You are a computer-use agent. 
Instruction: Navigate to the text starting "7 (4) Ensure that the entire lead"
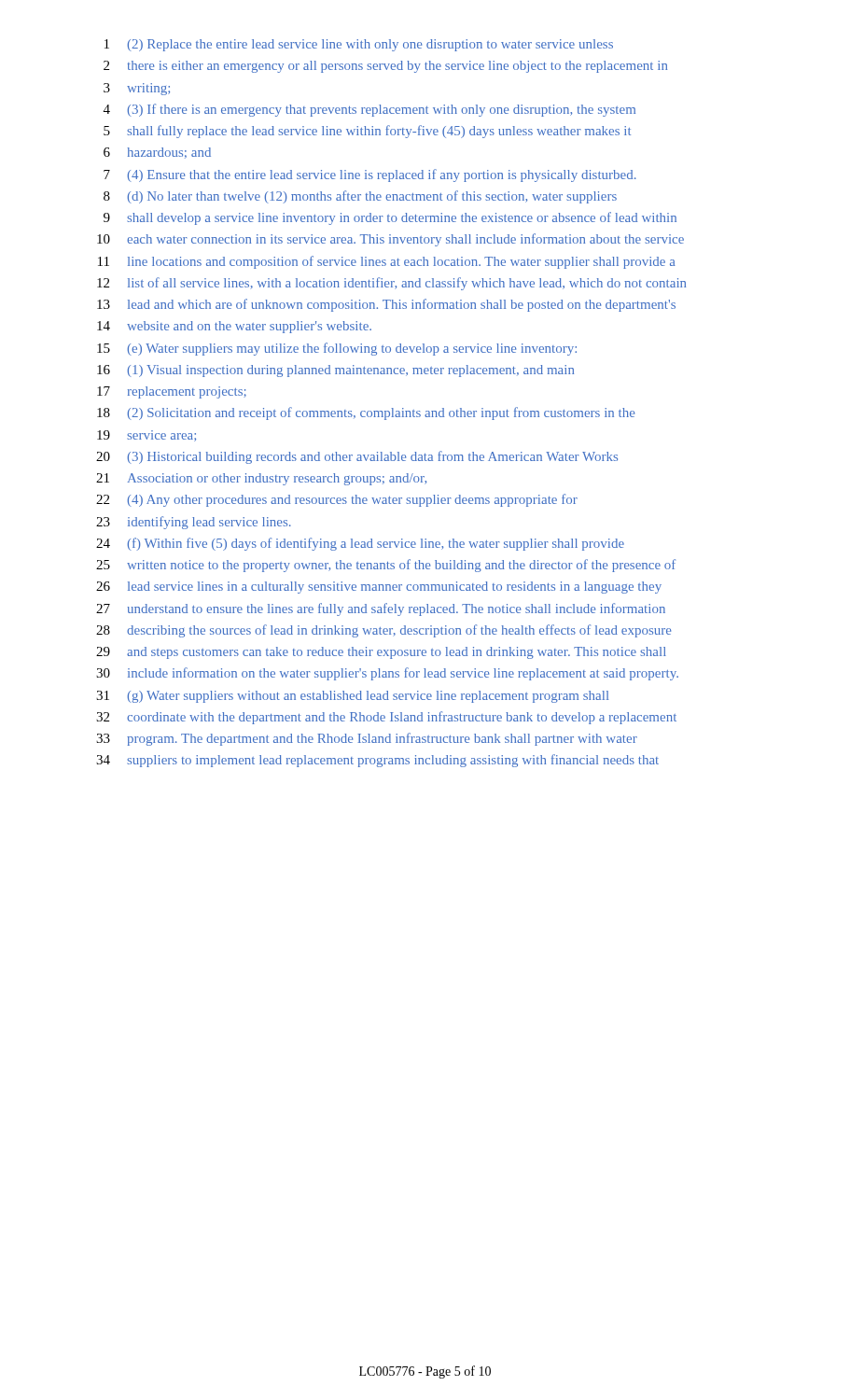[434, 175]
